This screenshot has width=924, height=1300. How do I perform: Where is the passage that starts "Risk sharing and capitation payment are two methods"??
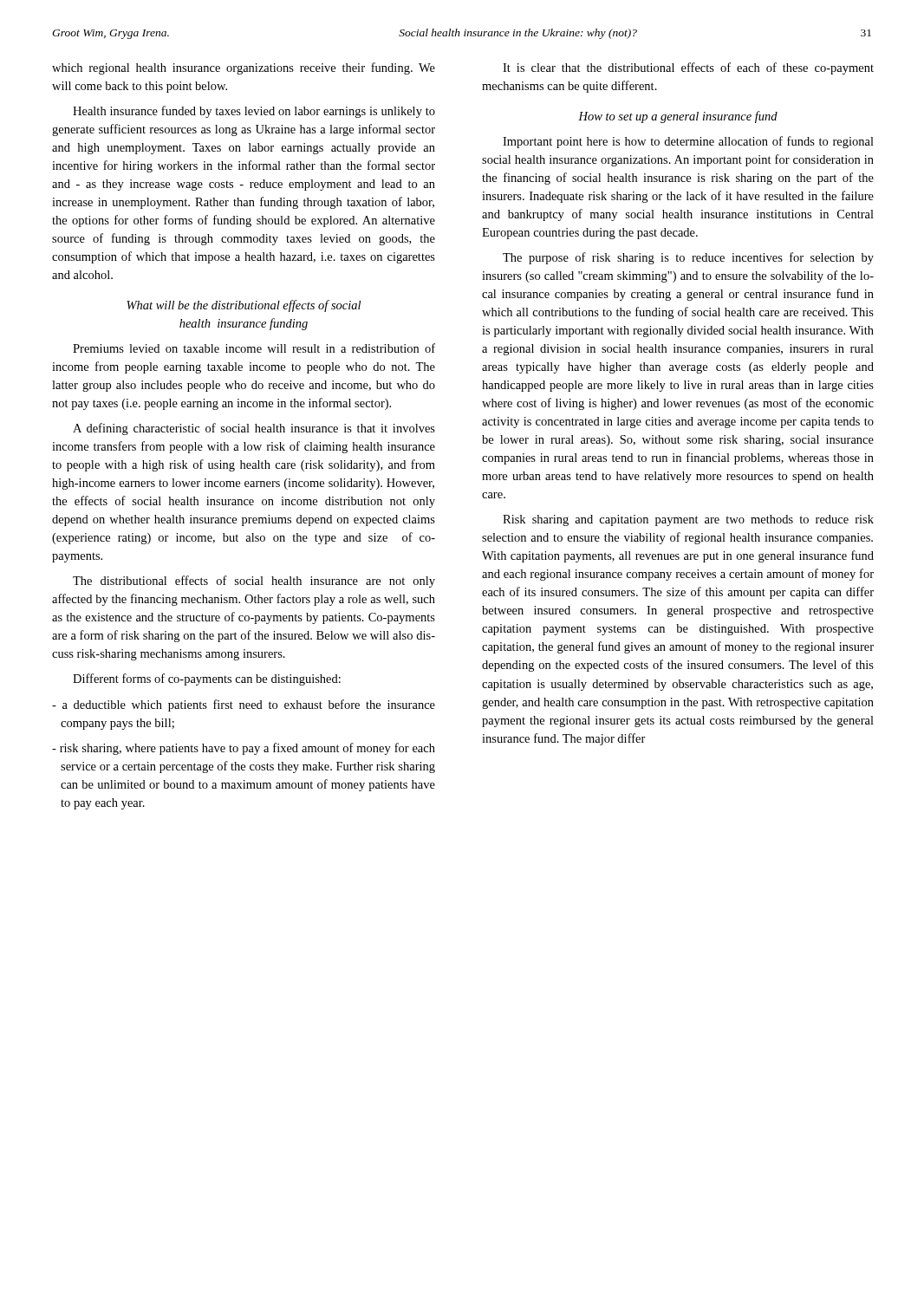point(678,629)
